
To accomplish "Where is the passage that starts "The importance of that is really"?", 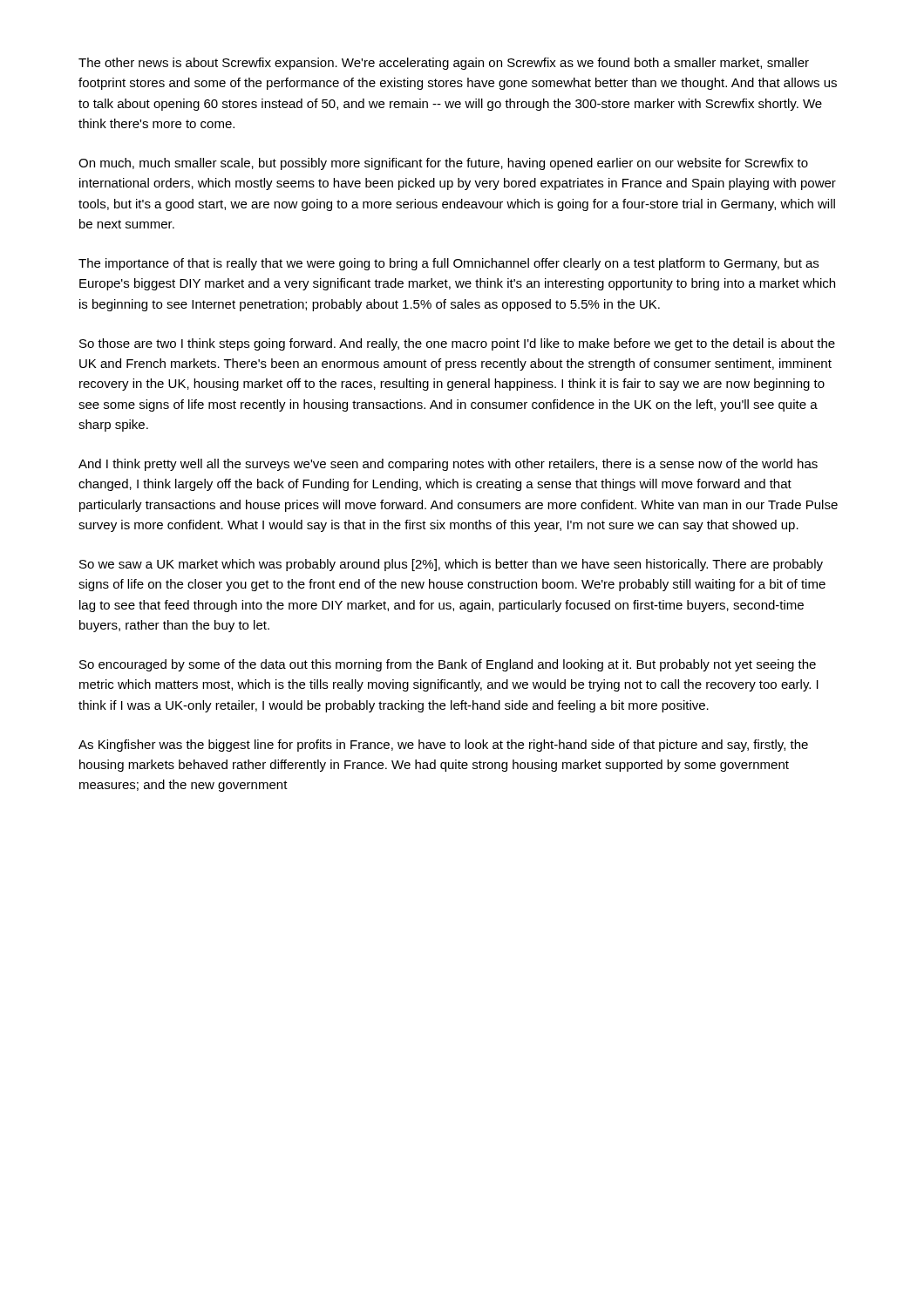I will (457, 283).
